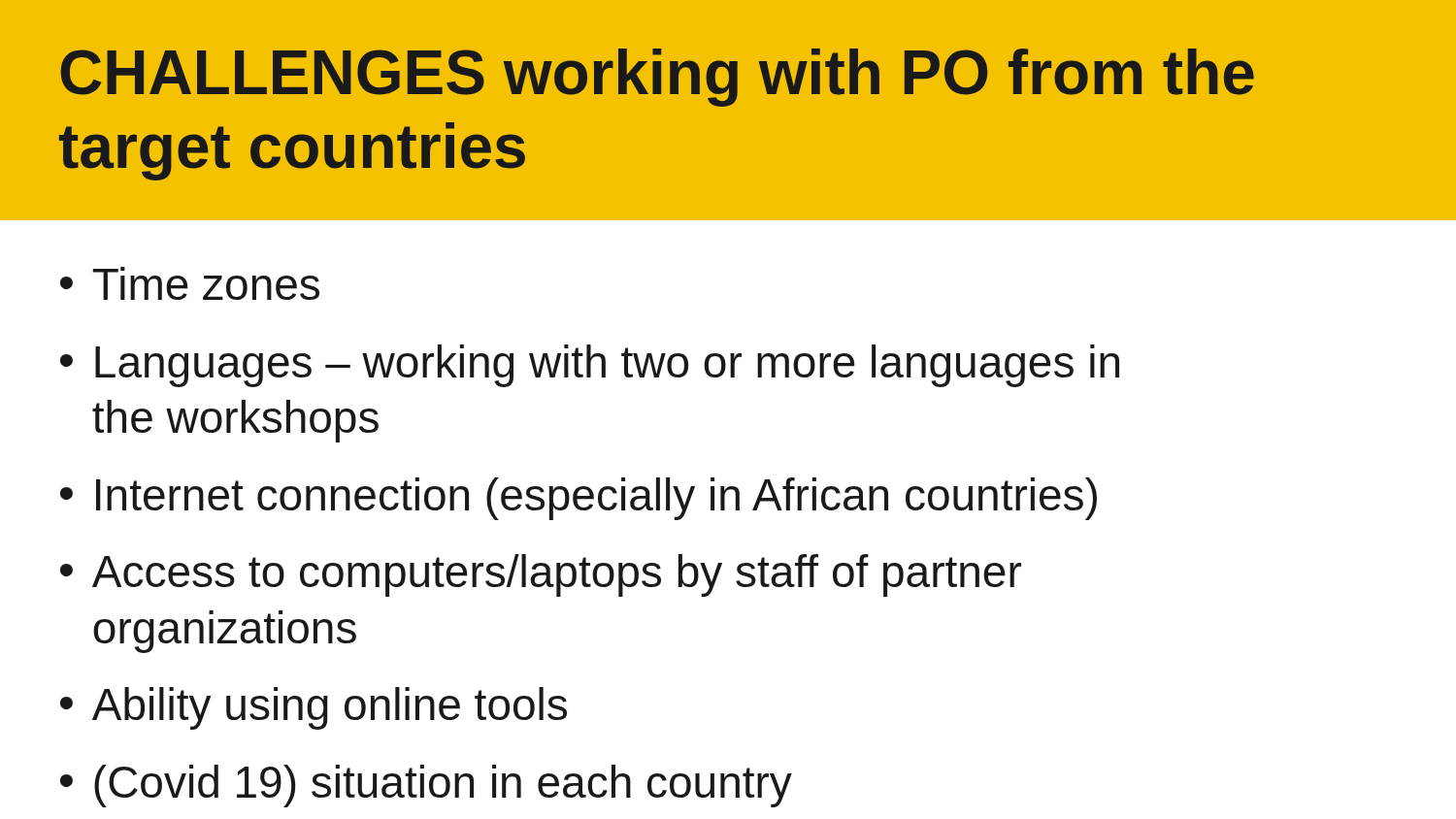Find the passage starting "• Internet connection (especially in African"
This screenshot has height=819, width=1456.
(579, 495)
